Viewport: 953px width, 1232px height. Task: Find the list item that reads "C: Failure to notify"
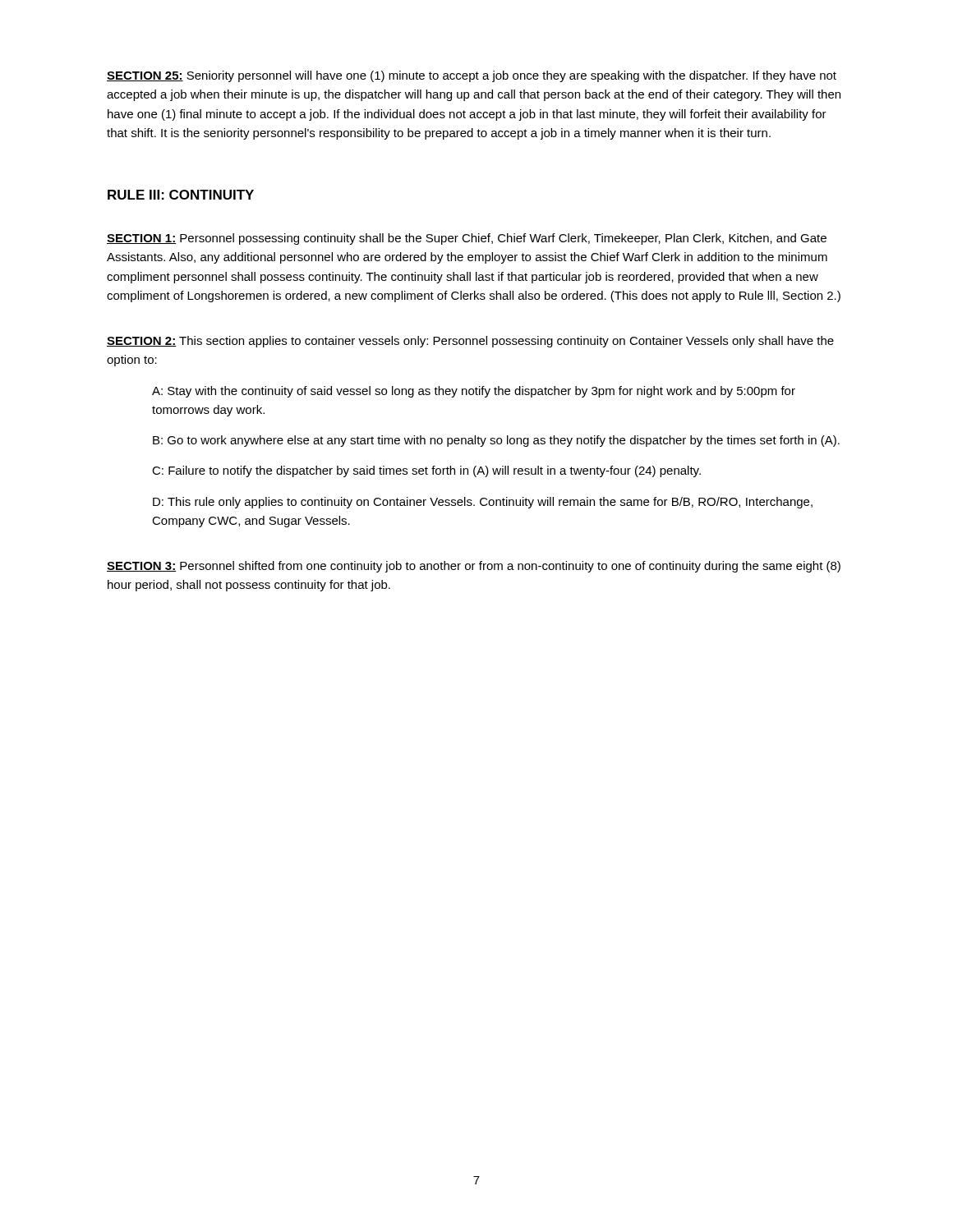(427, 470)
